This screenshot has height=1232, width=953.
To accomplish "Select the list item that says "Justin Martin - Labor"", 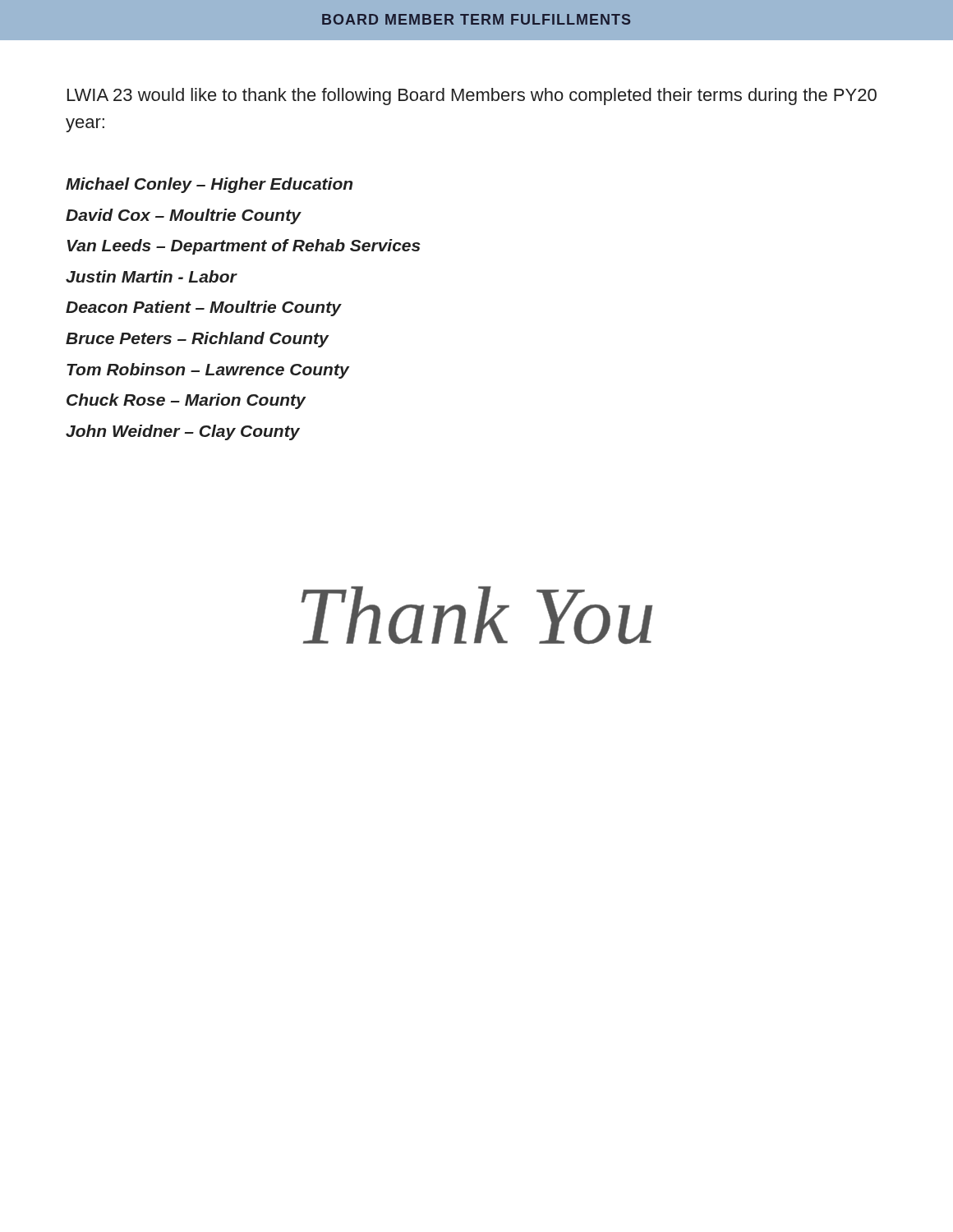I will (152, 276).
